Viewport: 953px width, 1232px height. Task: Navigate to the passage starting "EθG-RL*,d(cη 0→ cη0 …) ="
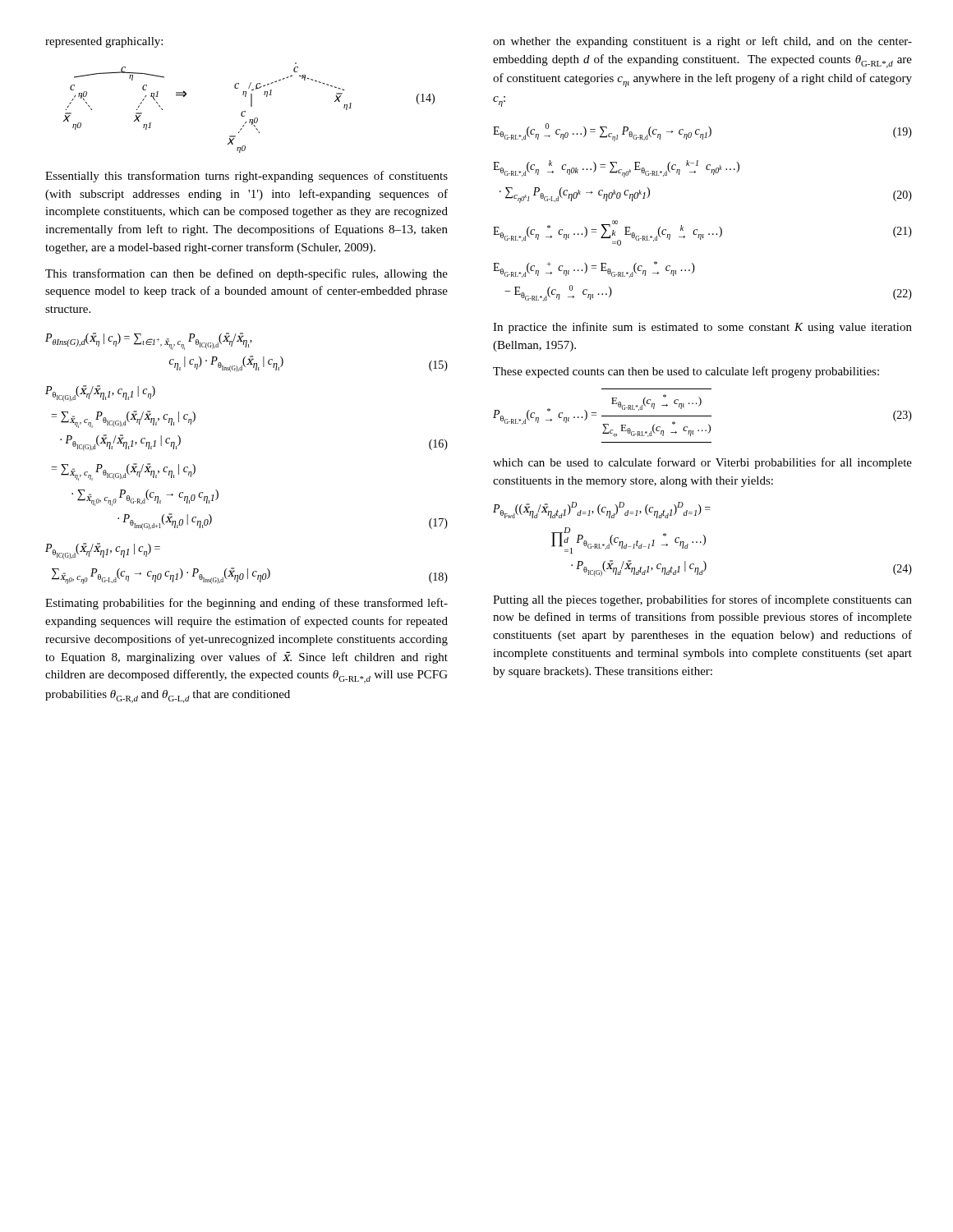coord(702,132)
